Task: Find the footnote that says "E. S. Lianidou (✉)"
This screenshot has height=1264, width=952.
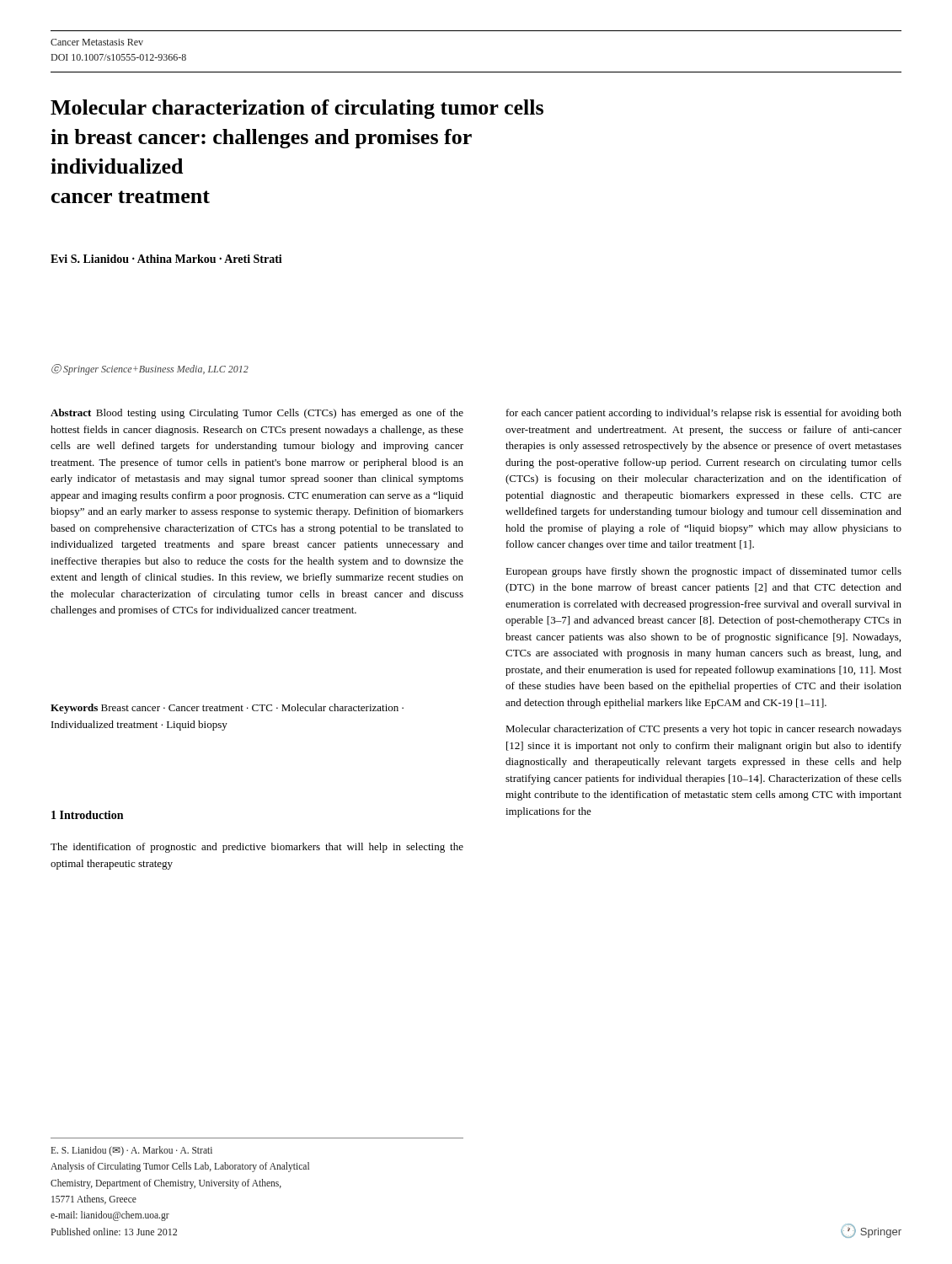Action: pyautogui.click(x=257, y=1183)
